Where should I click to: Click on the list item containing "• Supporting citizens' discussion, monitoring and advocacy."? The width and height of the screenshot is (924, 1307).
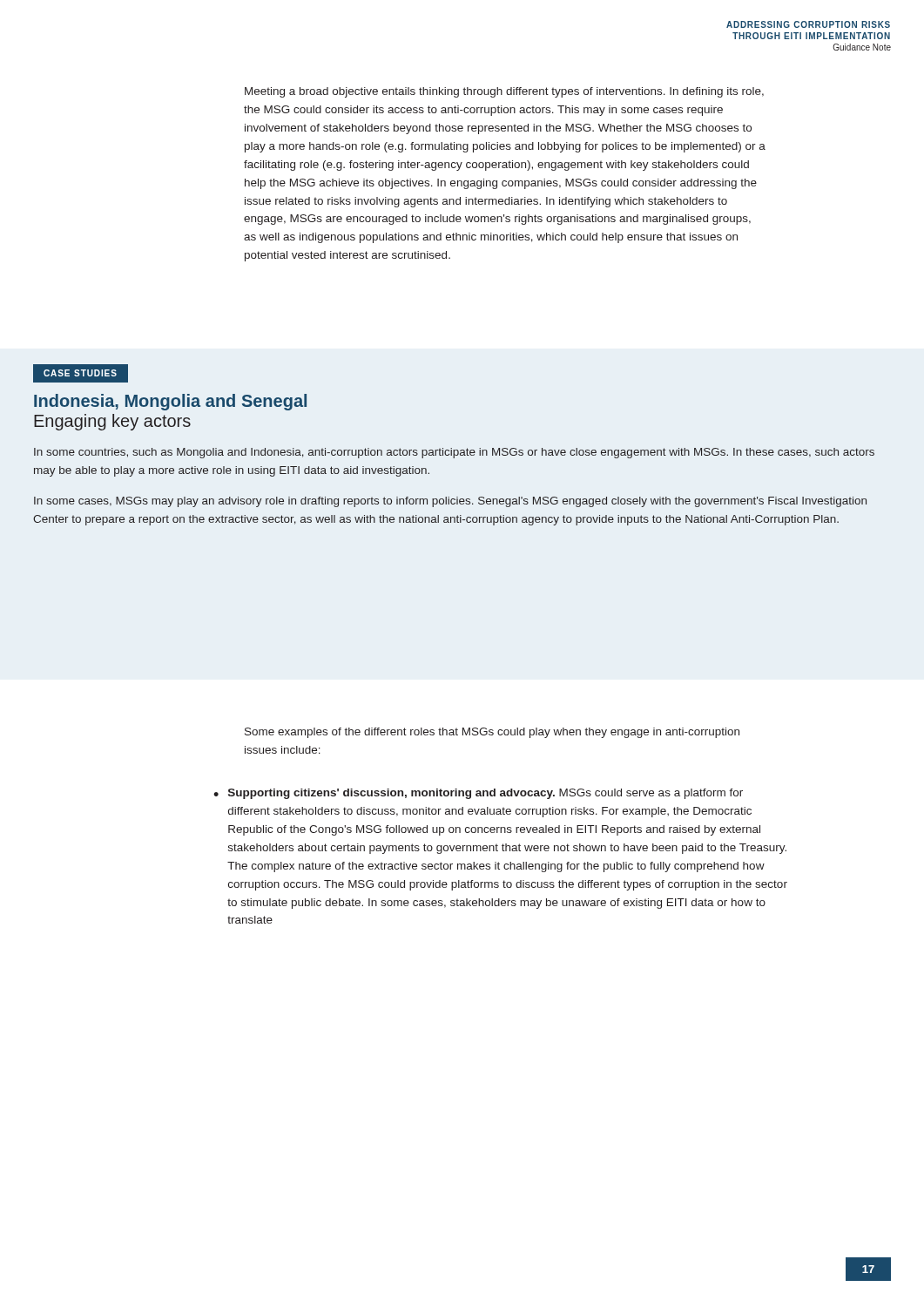click(x=501, y=857)
